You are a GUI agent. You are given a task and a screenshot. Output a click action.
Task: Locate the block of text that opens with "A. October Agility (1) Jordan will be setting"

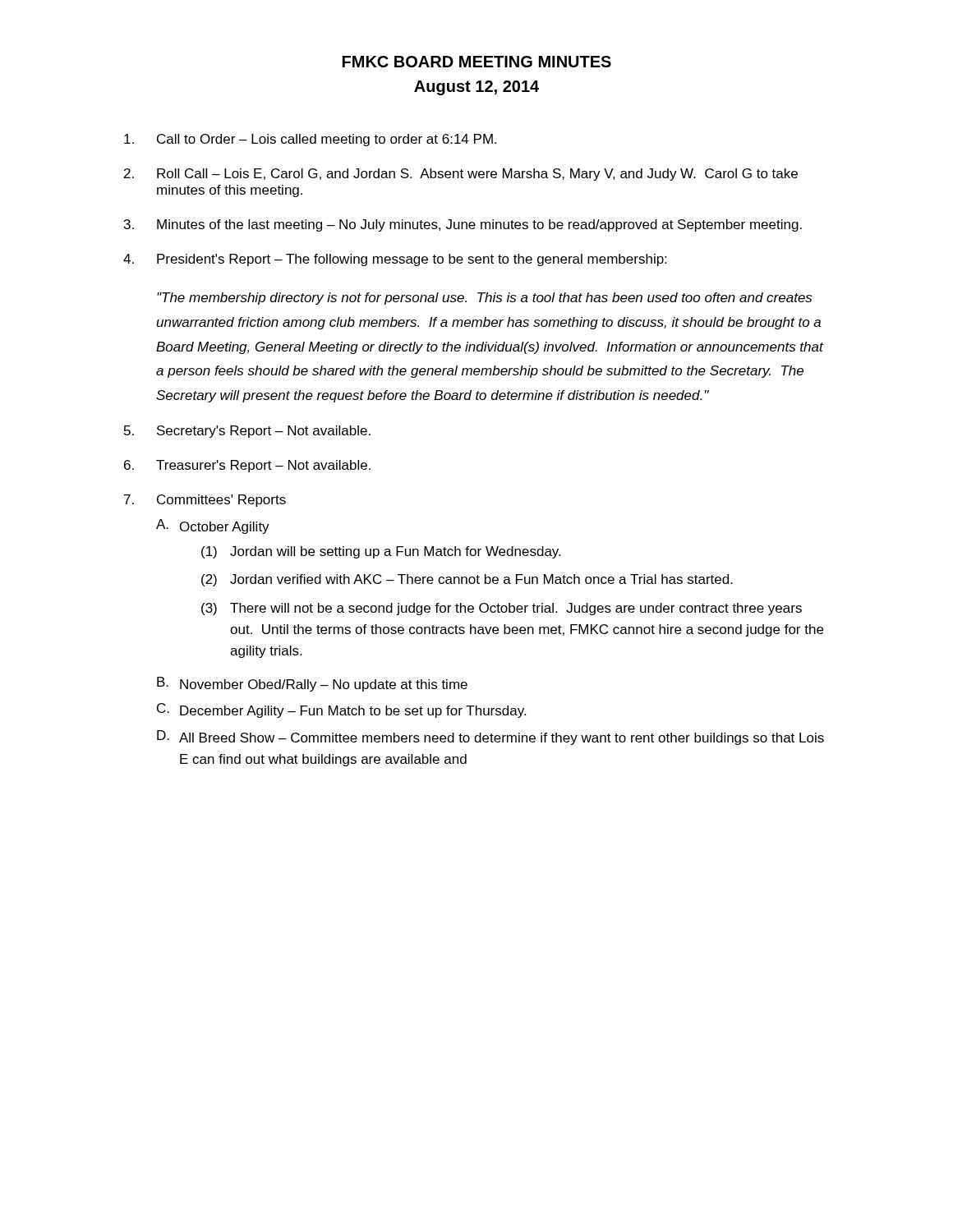493,593
